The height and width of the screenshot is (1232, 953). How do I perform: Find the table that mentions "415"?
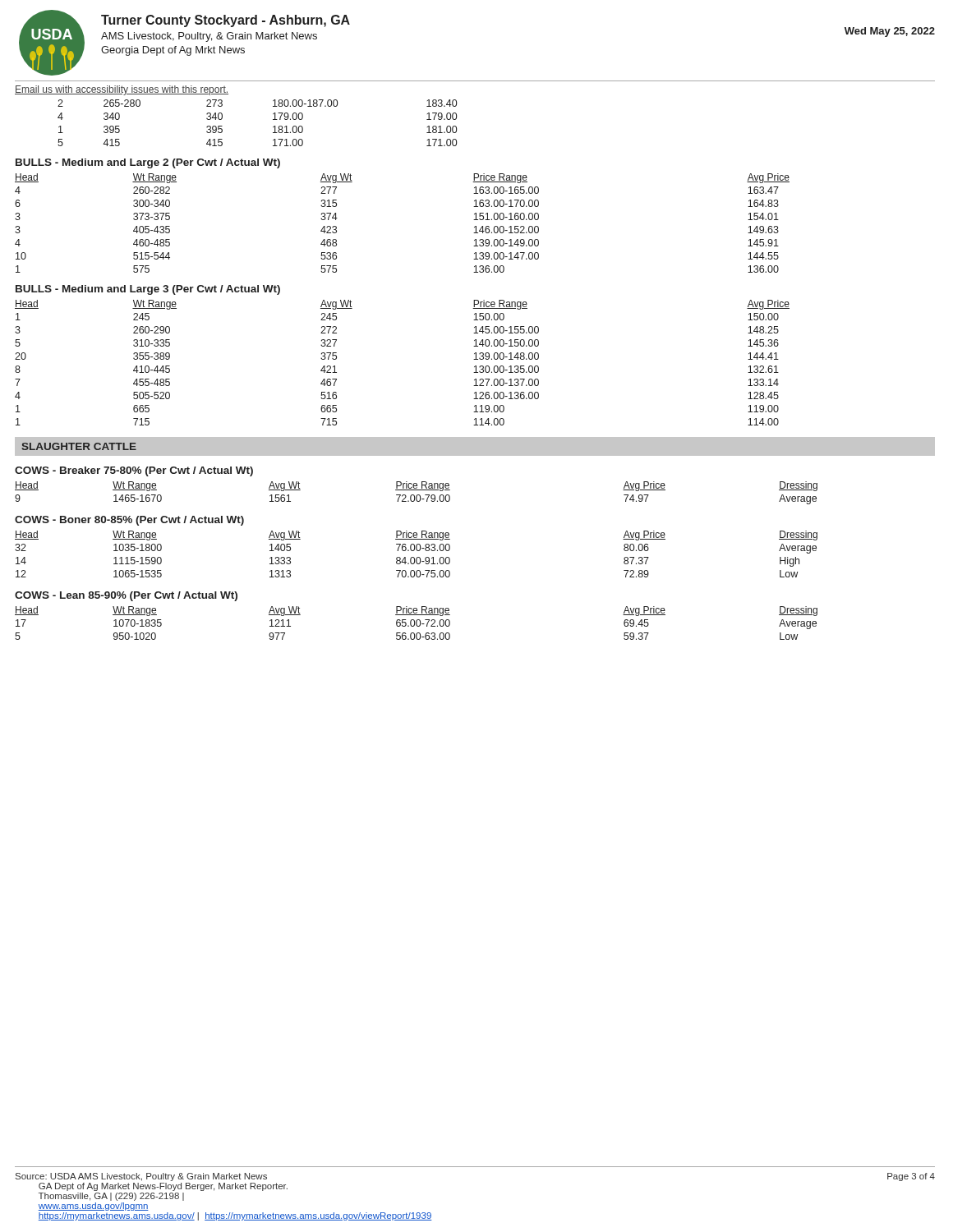pyautogui.click(x=475, y=123)
